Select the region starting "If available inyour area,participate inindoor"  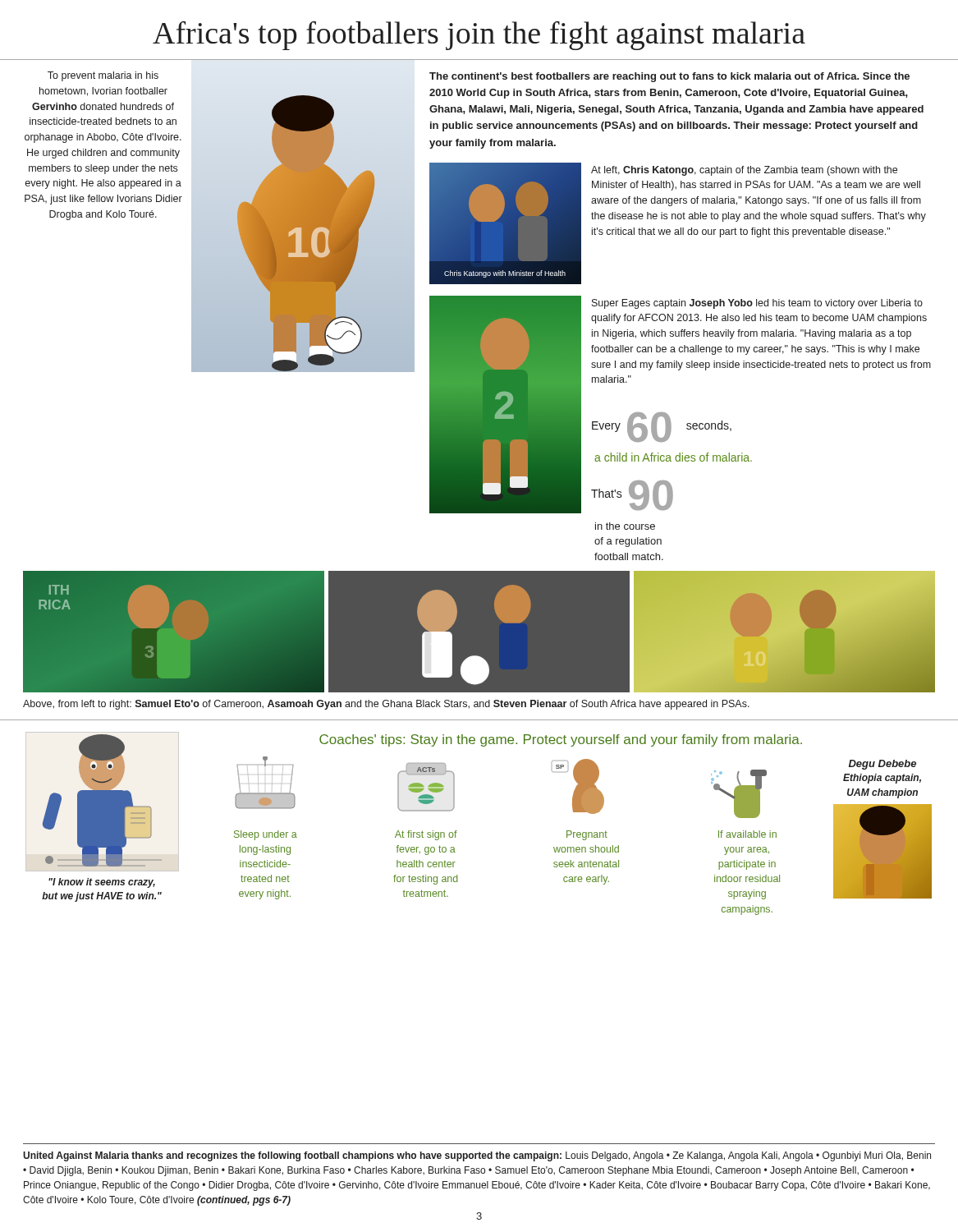pos(747,872)
